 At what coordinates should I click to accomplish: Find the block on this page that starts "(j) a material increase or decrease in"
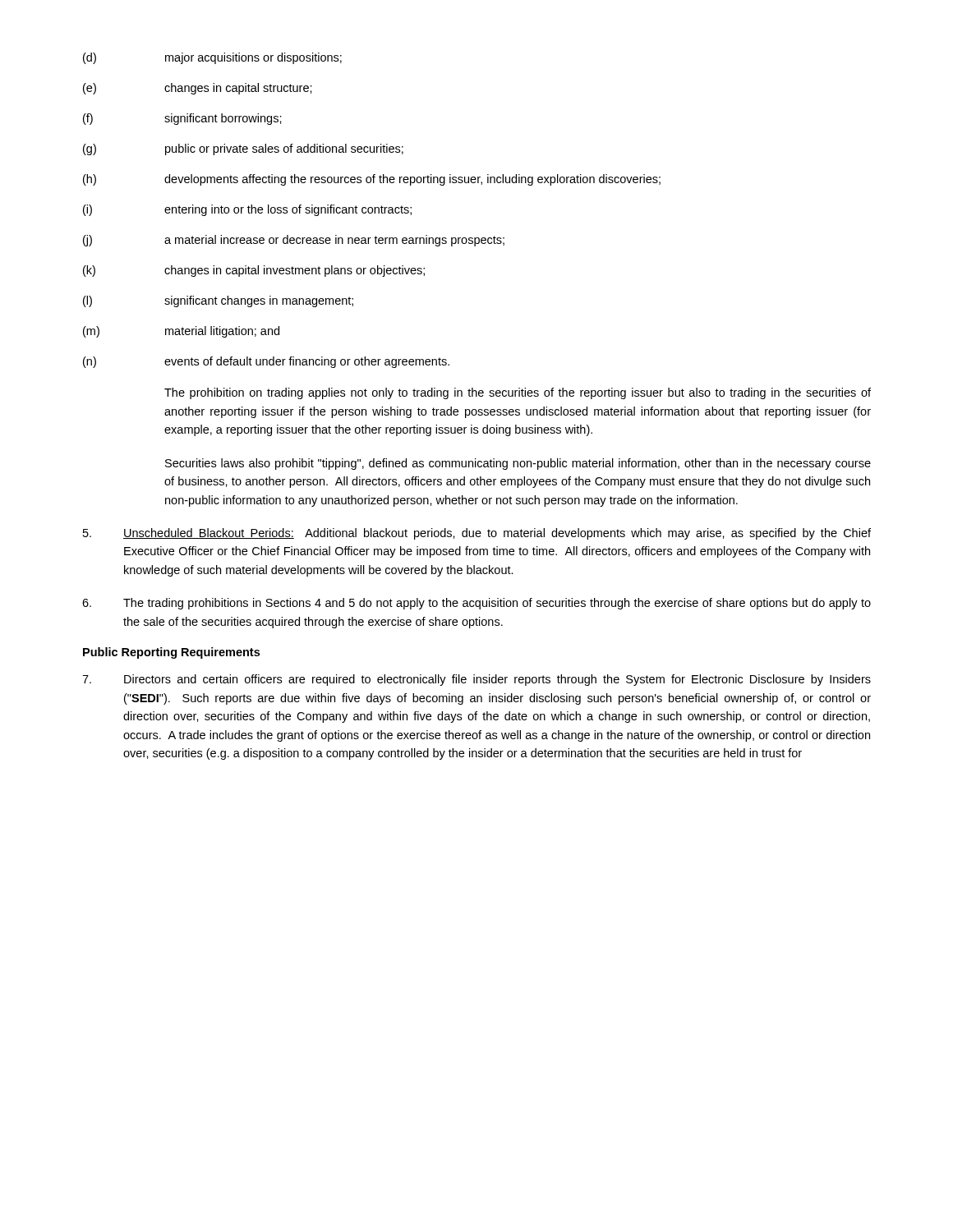[476, 240]
